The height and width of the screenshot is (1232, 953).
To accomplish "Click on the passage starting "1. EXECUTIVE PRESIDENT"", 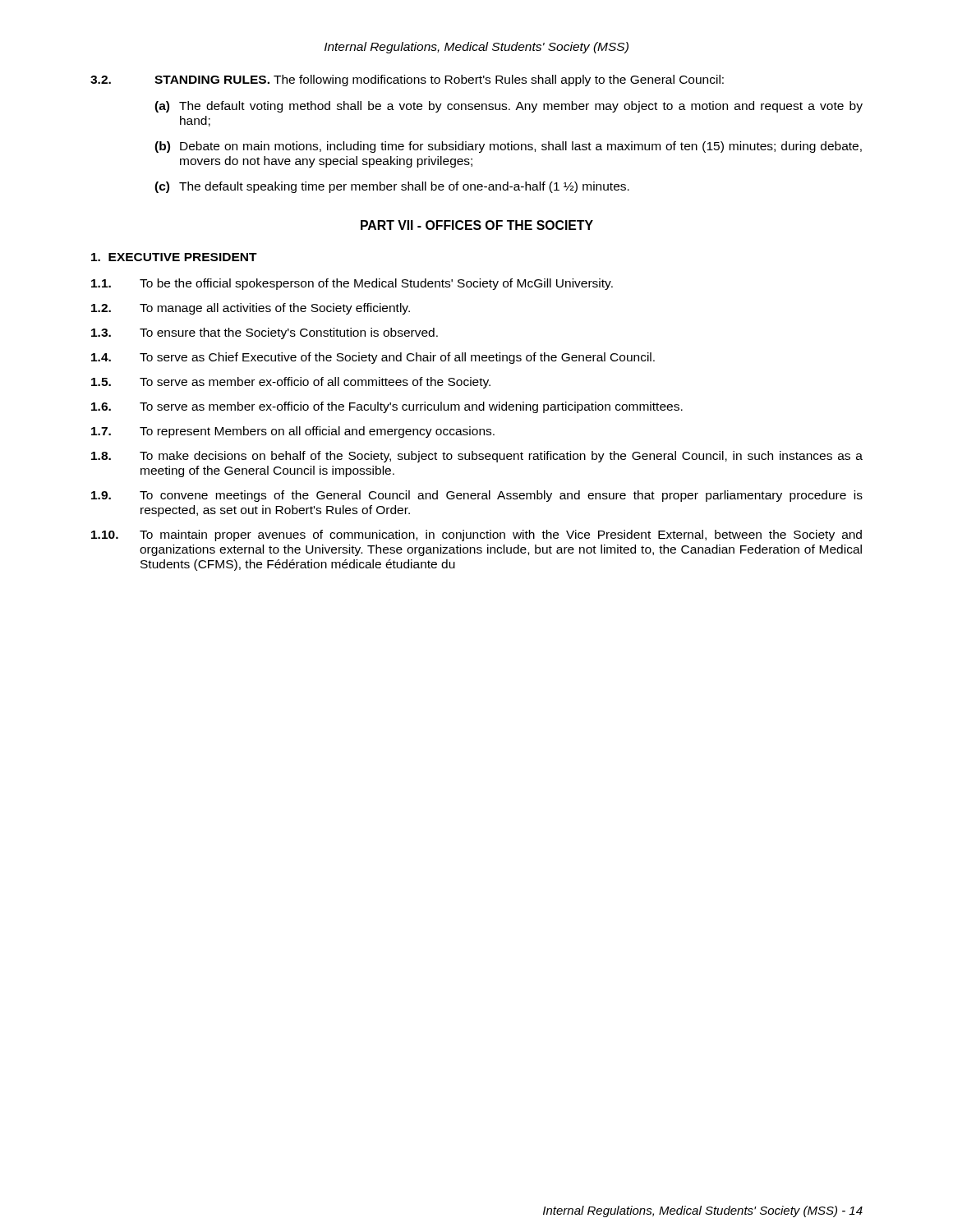I will pos(173,257).
